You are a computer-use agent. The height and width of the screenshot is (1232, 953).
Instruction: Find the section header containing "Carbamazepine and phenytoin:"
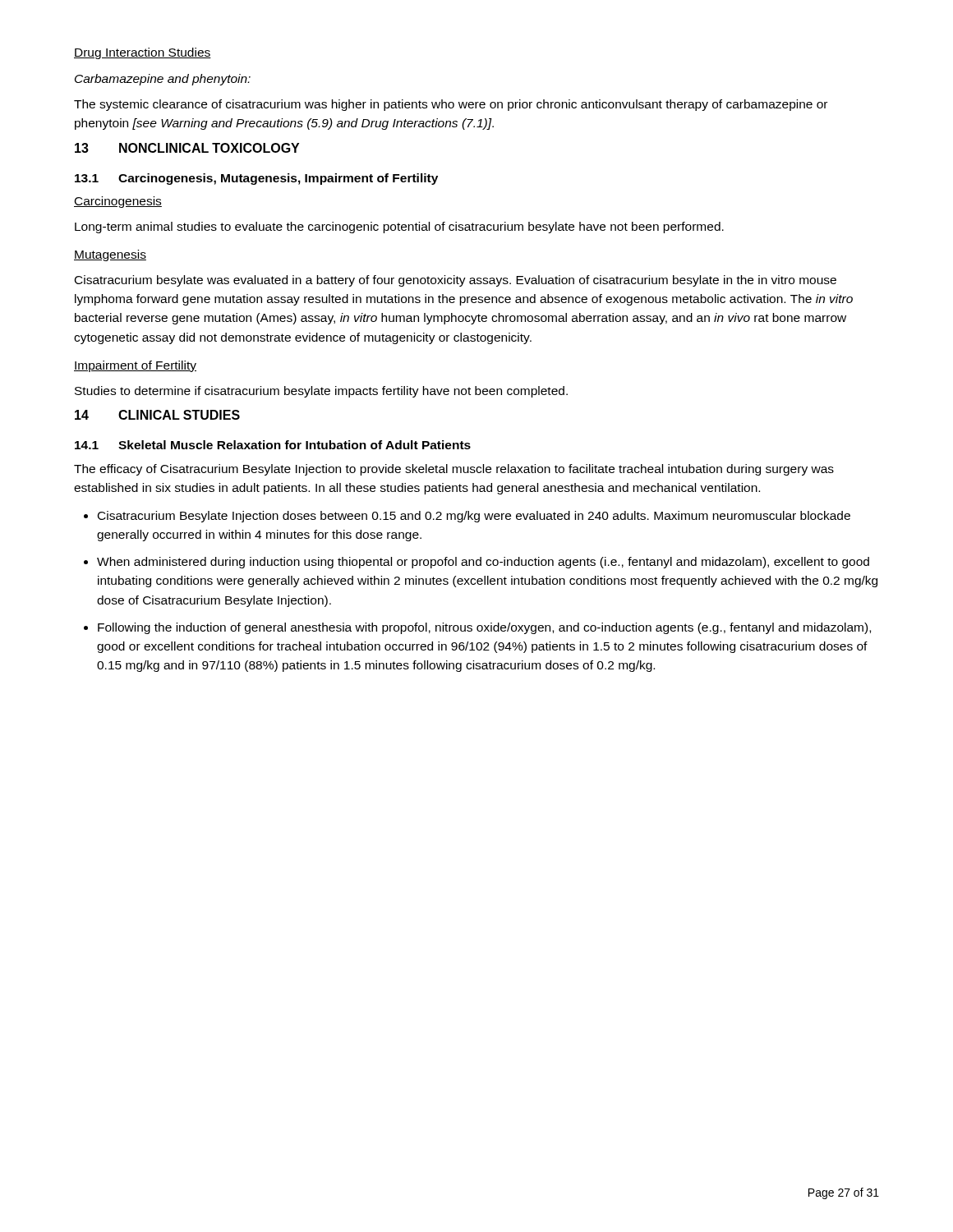[x=162, y=78]
